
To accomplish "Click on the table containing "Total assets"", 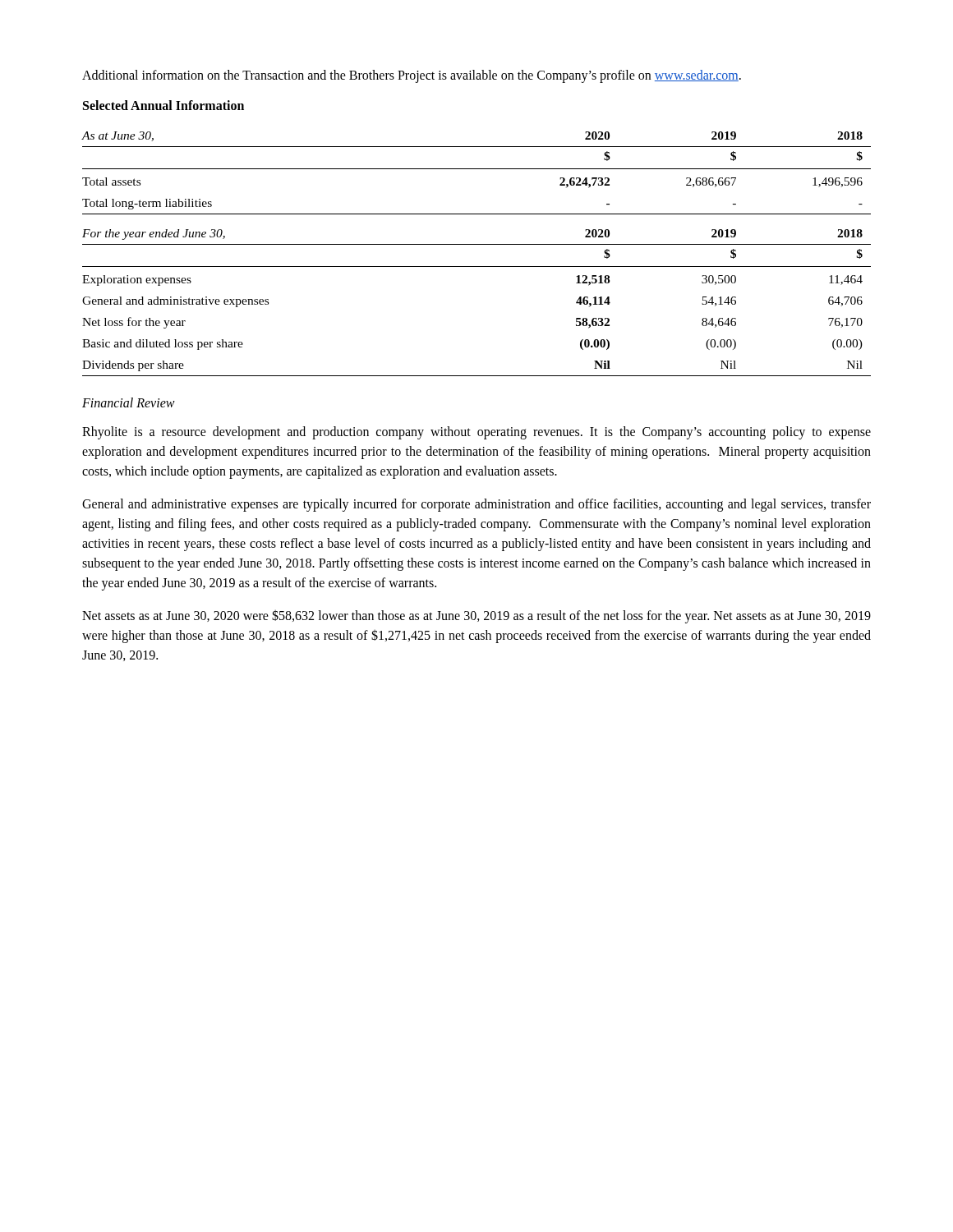I will [x=476, y=170].
